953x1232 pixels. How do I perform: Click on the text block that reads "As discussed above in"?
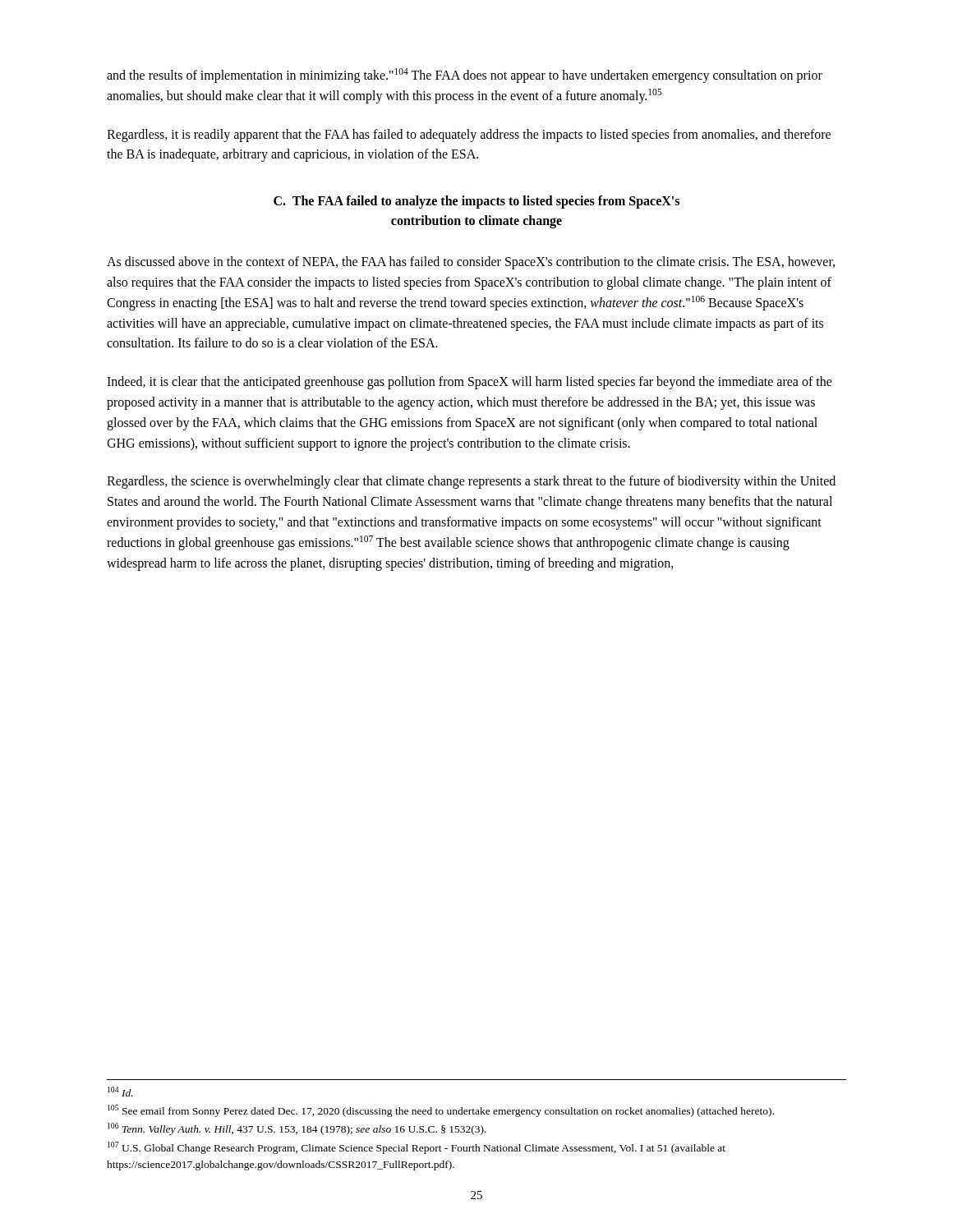click(x=471, y=302)
